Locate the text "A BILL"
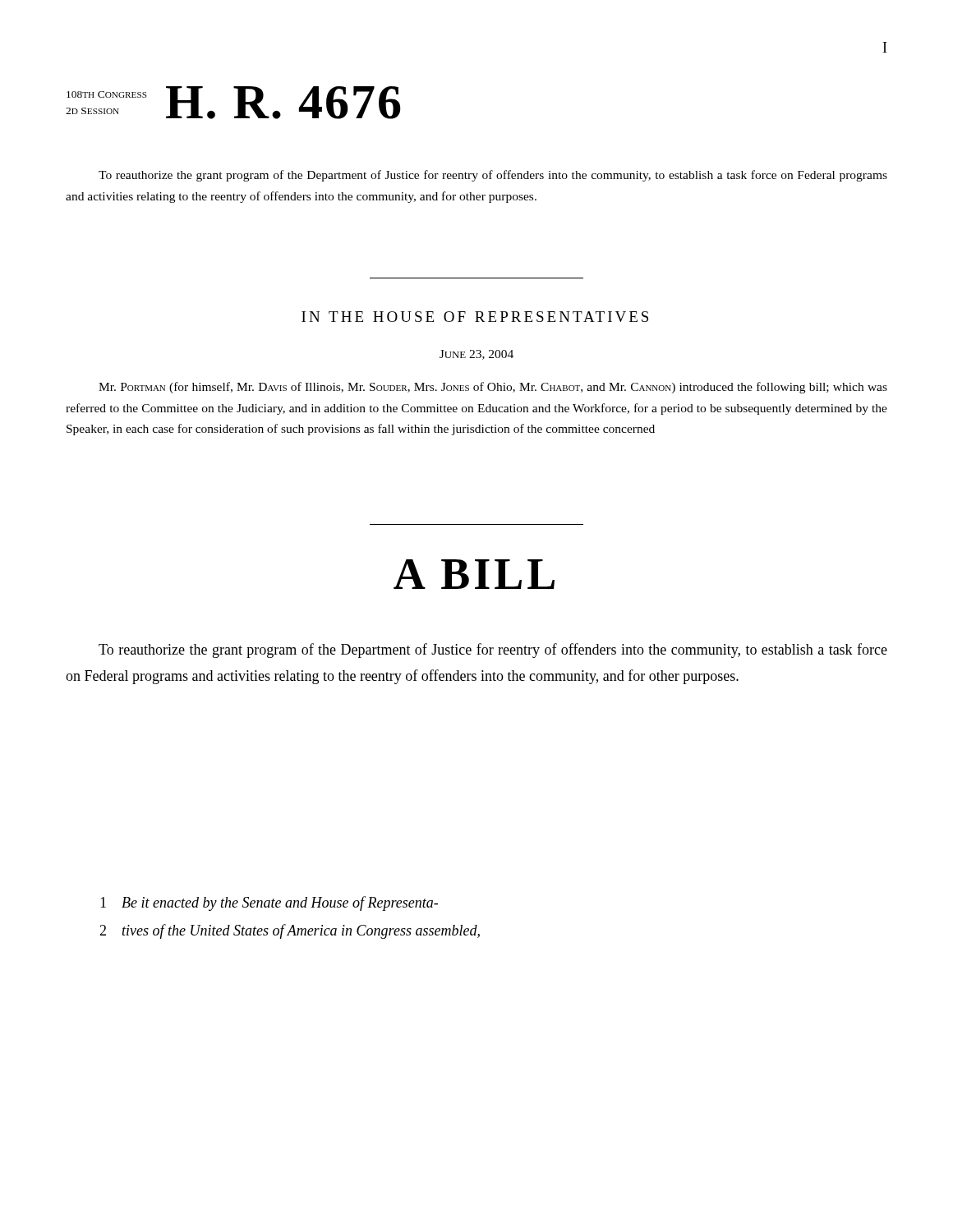This screenshot has height=1232, width=953. click(476, 574)
